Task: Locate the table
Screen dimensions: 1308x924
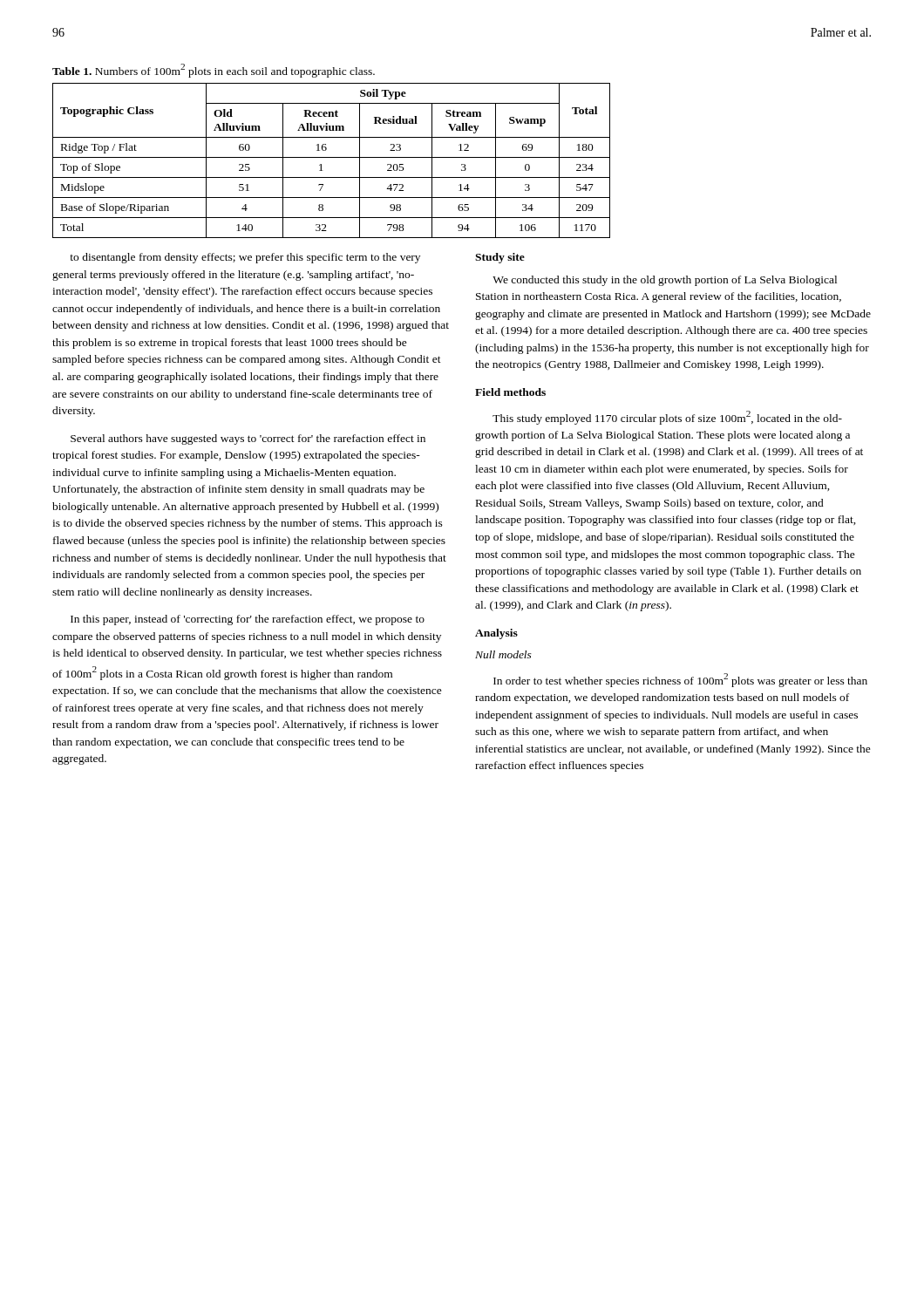Action: (331, 160)
